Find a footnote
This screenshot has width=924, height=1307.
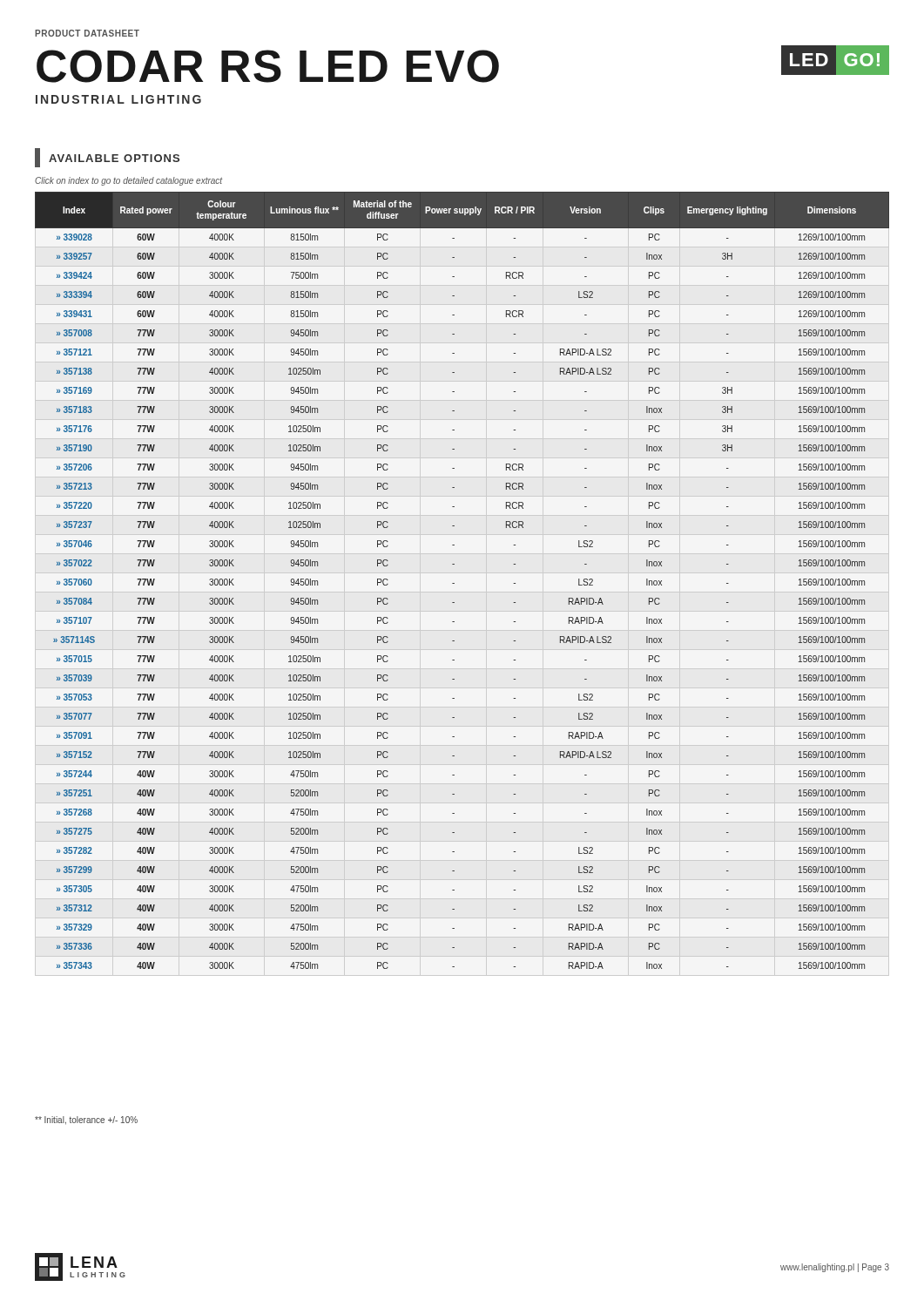tap(86, 1120)
